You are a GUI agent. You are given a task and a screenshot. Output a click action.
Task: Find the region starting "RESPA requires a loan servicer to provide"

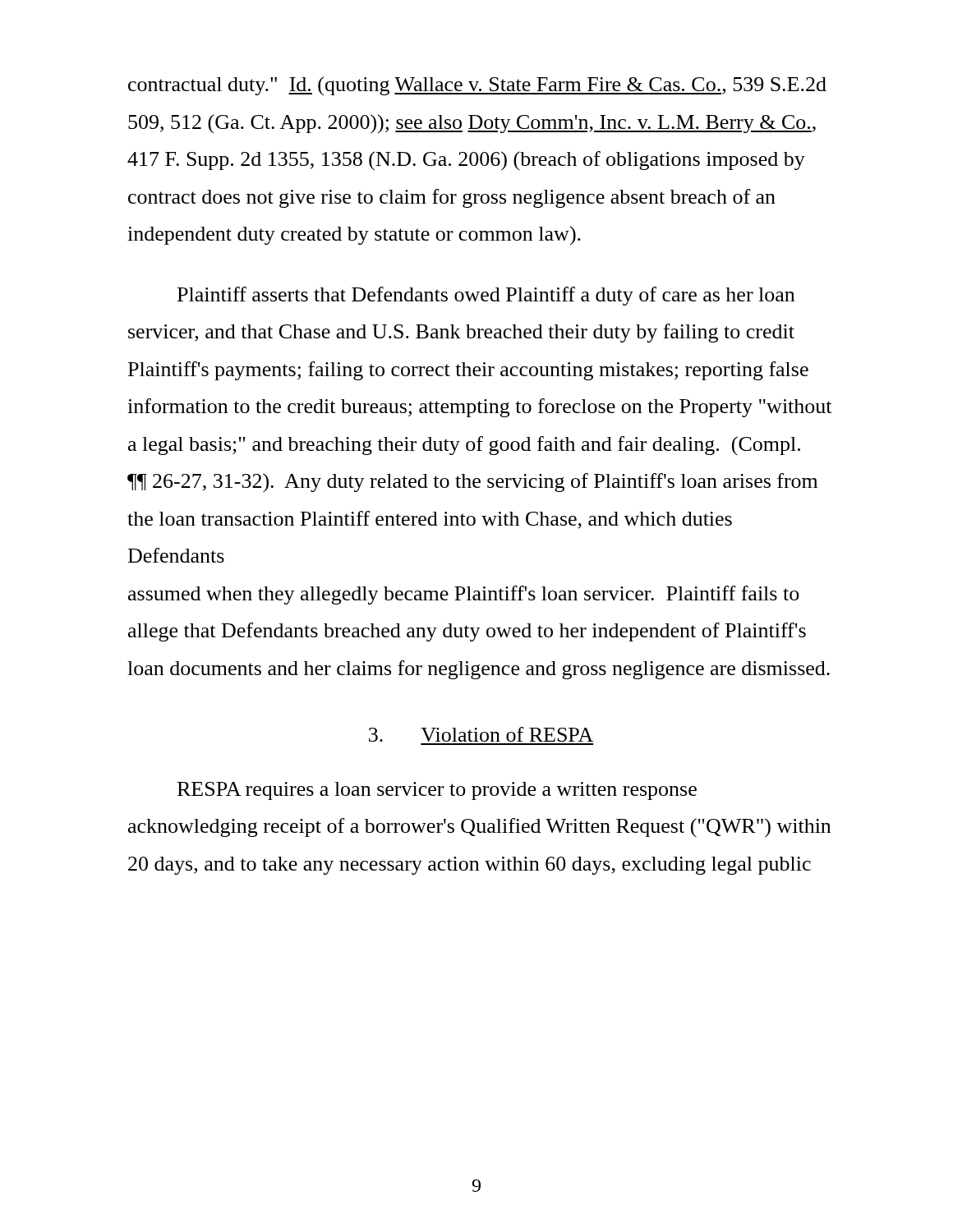479,826
